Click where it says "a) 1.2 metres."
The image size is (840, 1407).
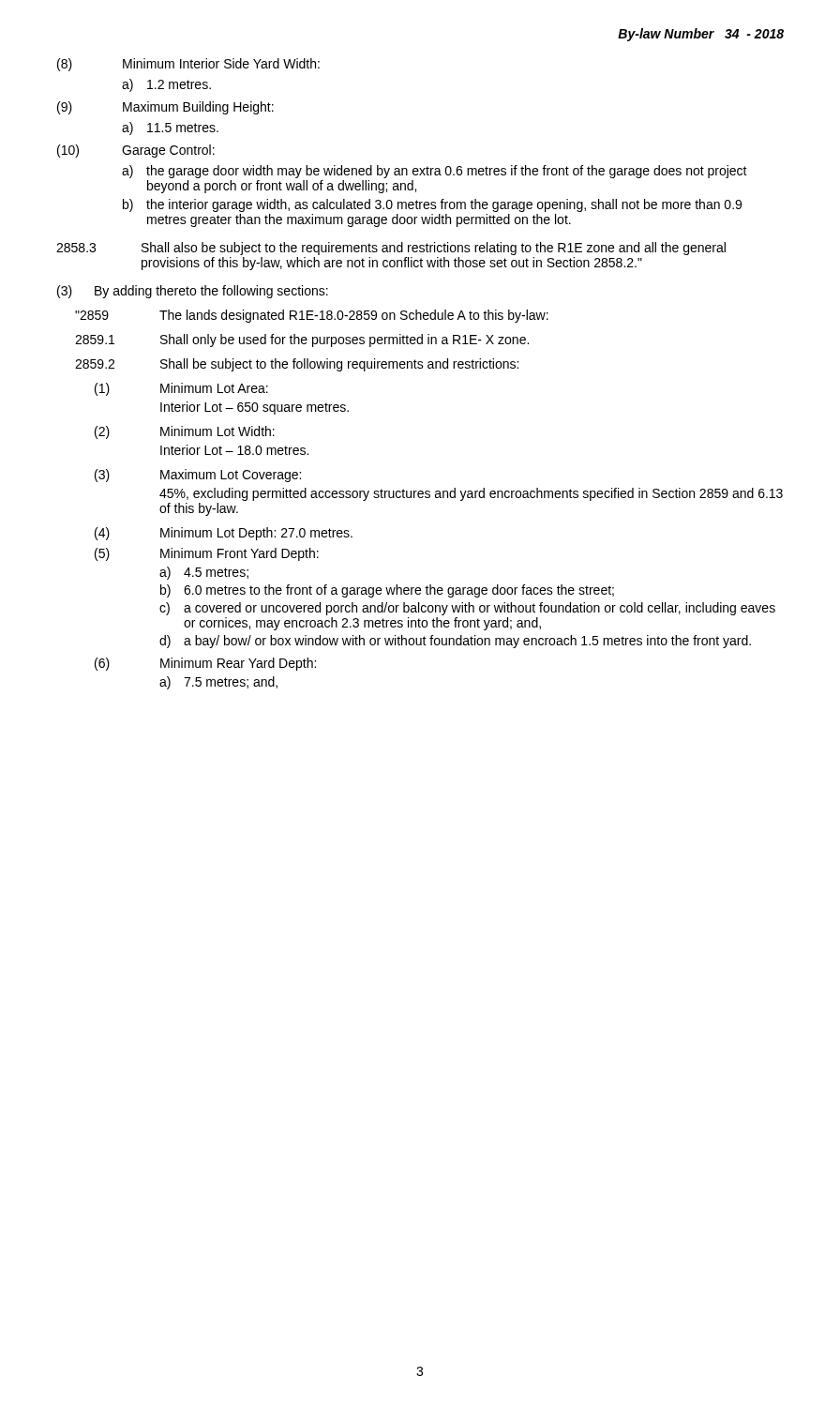click(167, 84)
